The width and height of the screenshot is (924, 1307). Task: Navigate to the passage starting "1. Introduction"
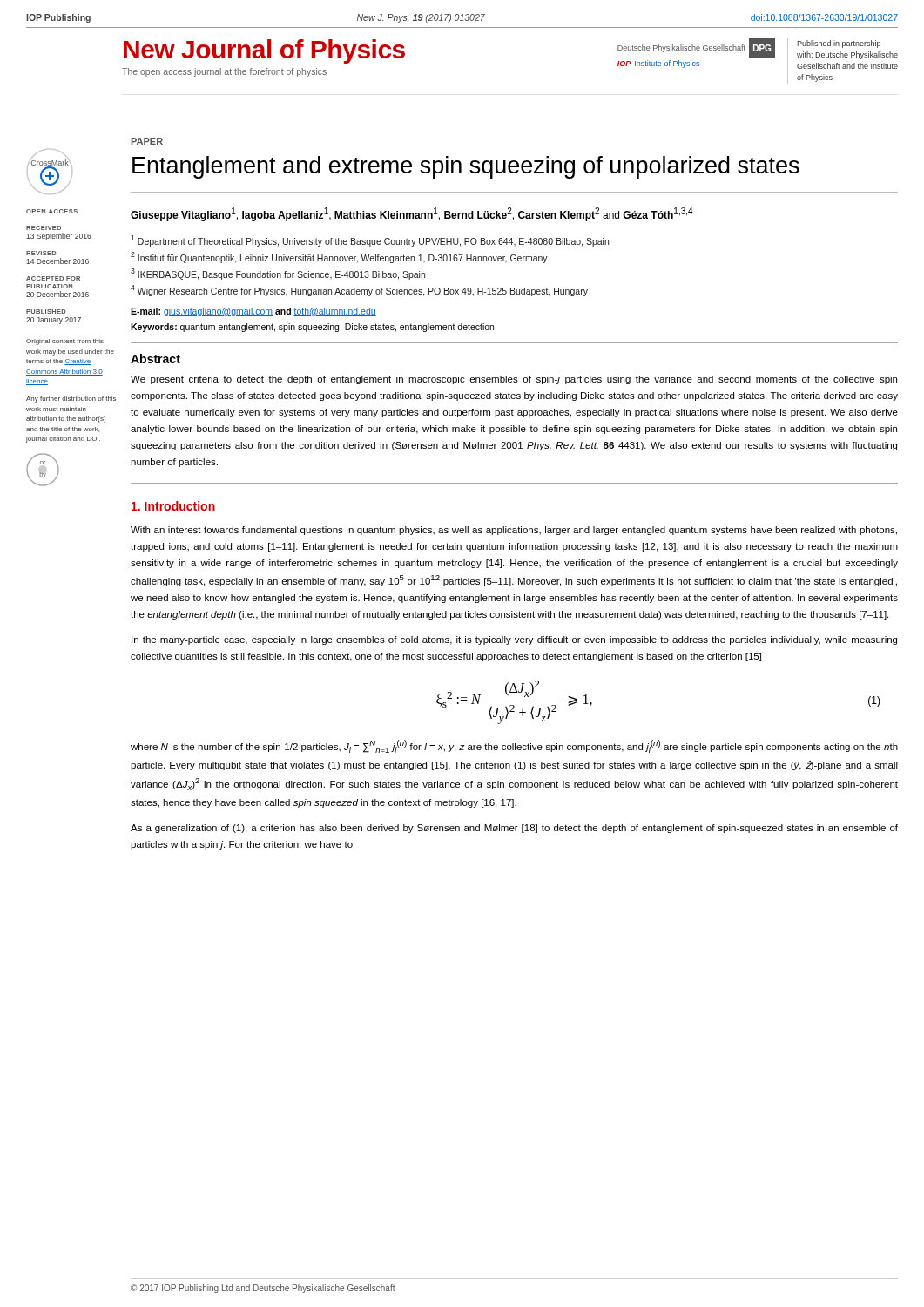point(173,506)
